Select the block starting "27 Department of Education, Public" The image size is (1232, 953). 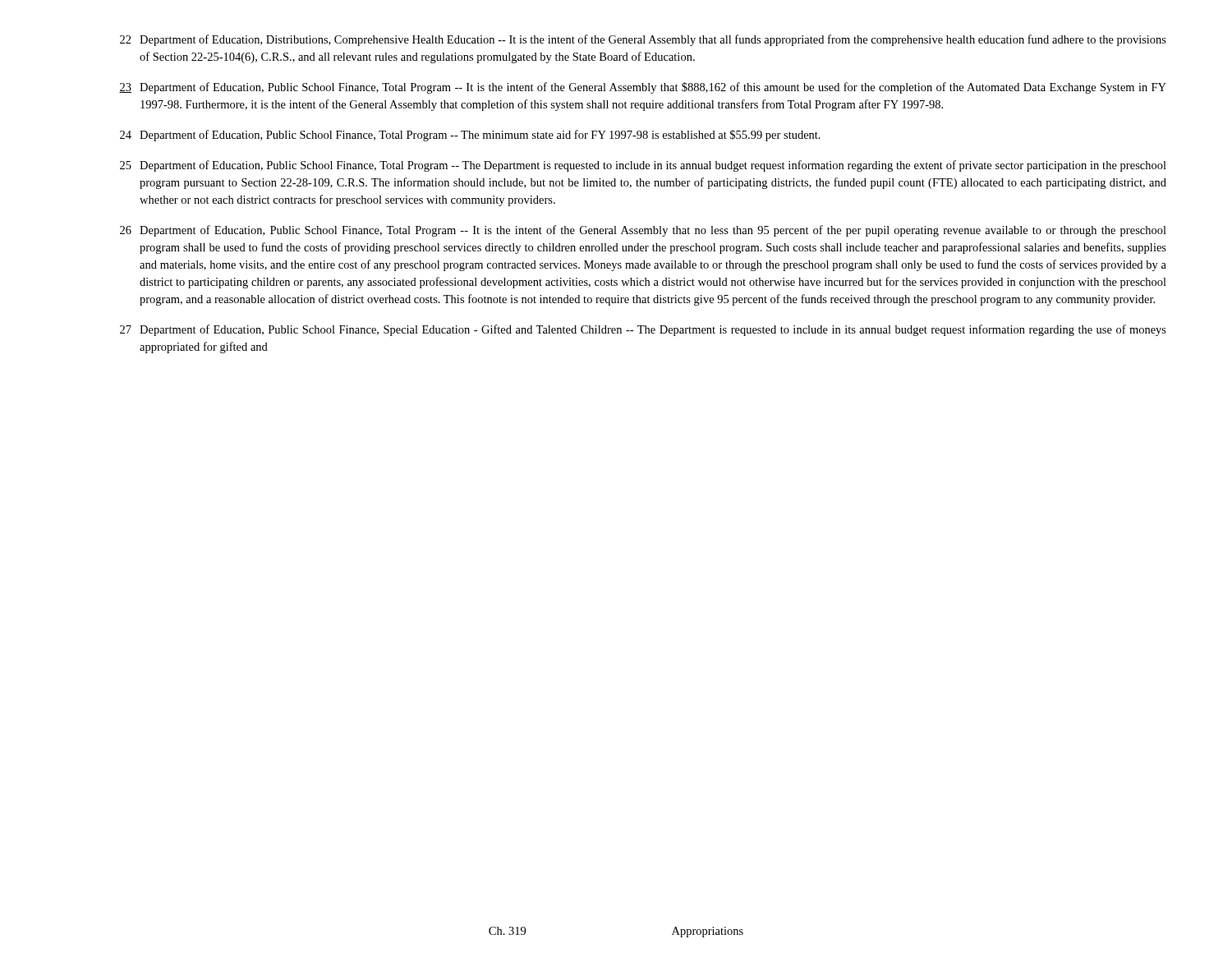616,339
